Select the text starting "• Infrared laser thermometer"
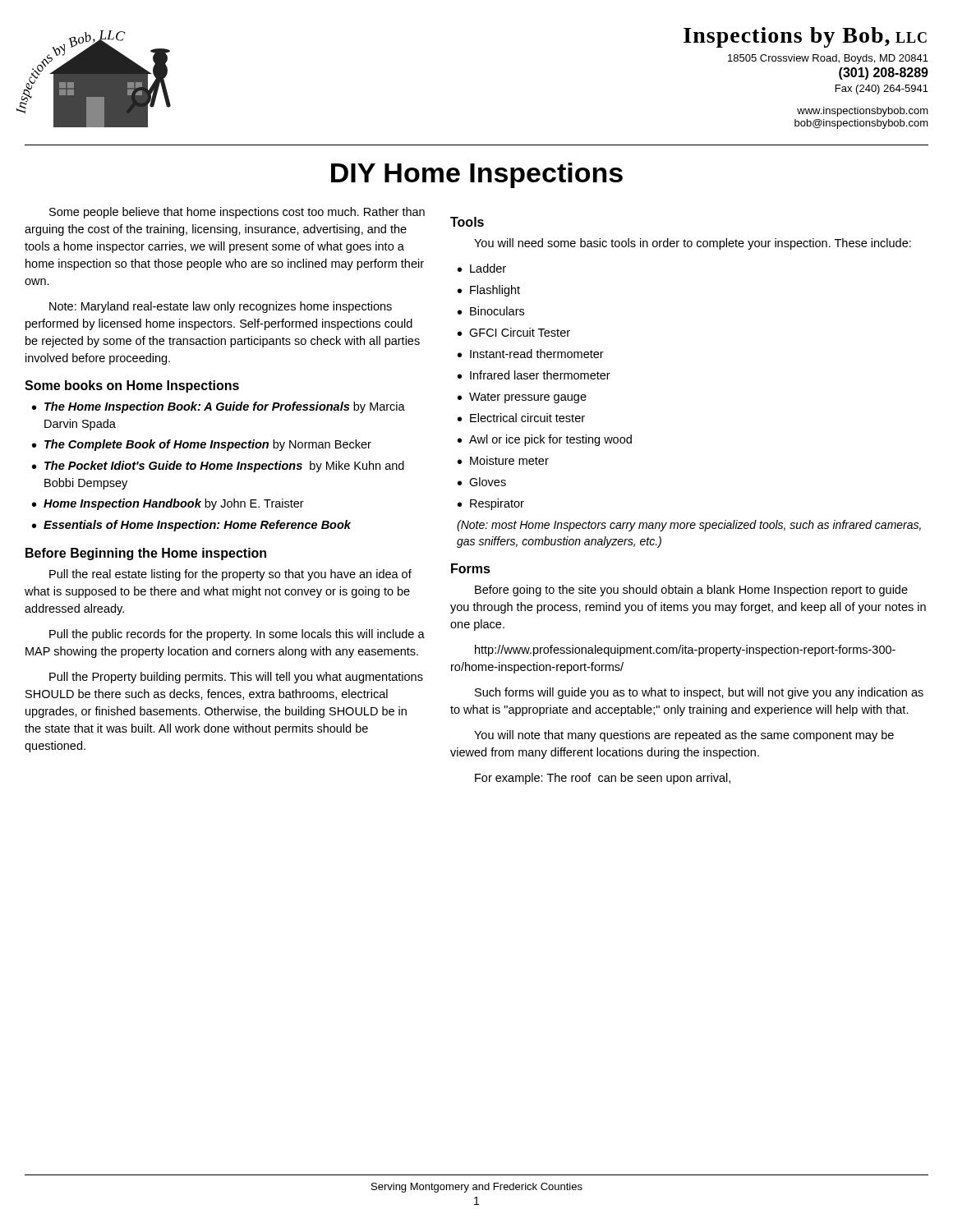Viewport: 953px width, 1232px height. pyautogui.click(x=534, y=375)
